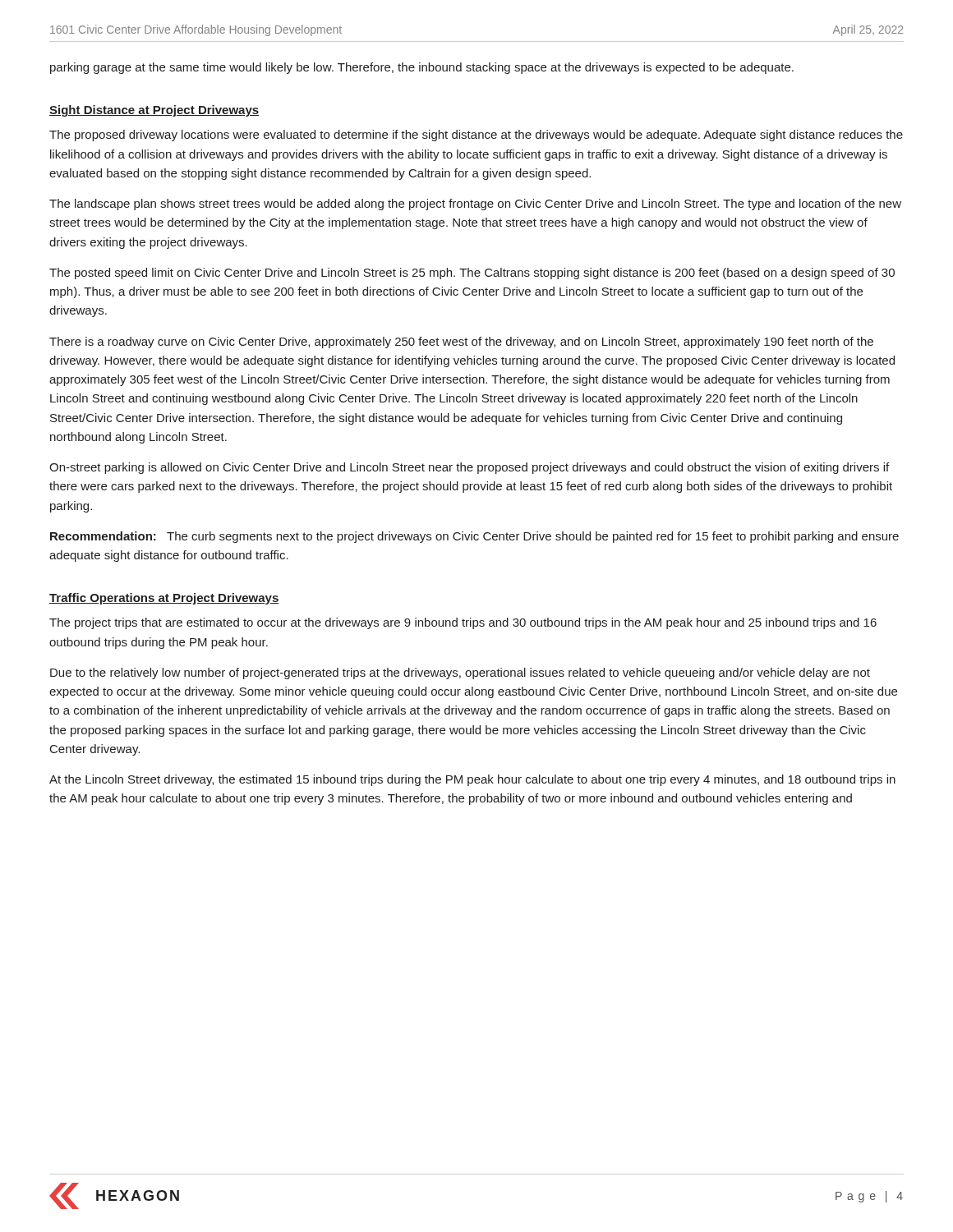Locate the text block containing "Recommendation: The curb segments next to"
Screen dimensions: 1232x953
pos(474,545)
